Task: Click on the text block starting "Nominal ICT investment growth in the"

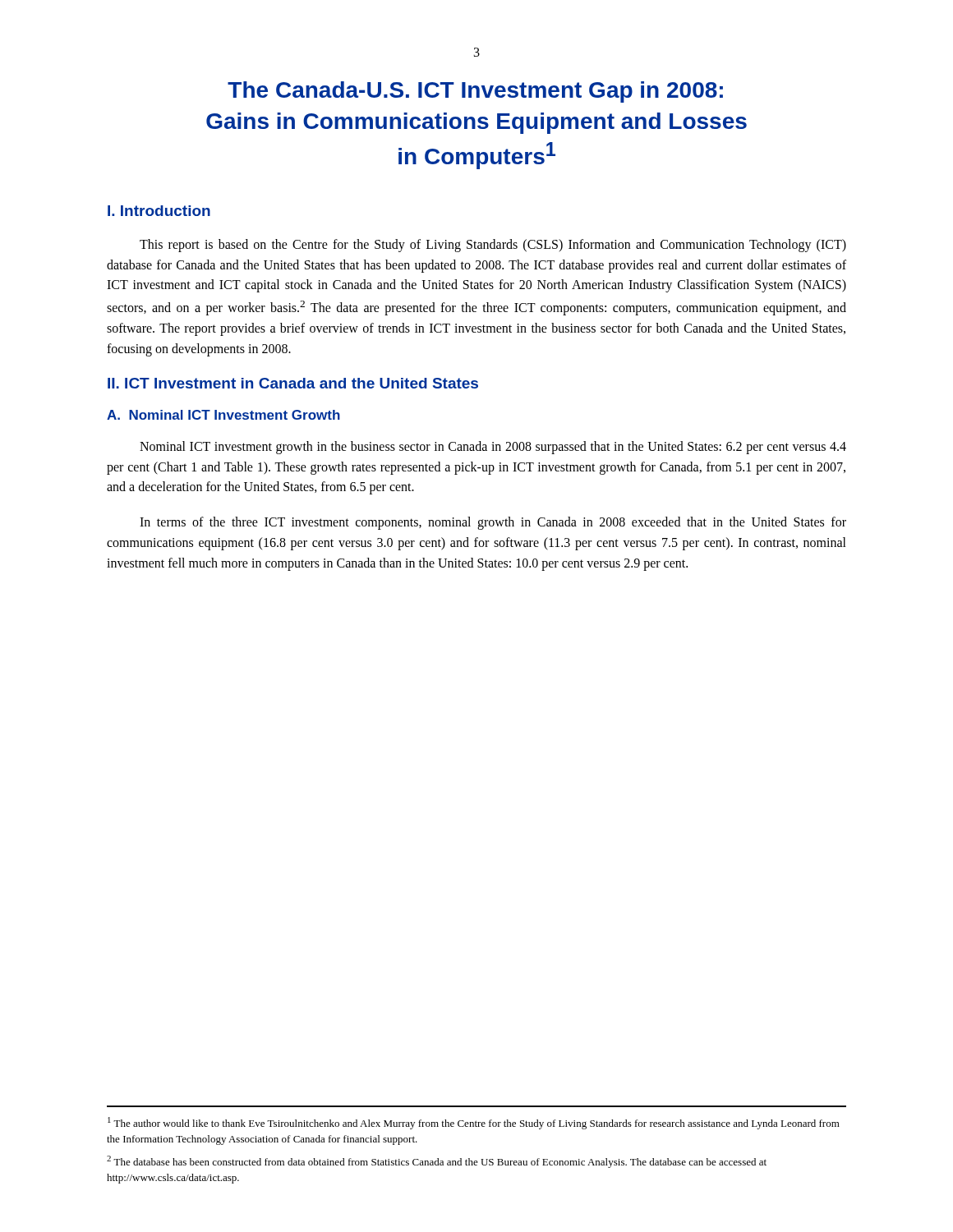Action: [x=476, y=467]
